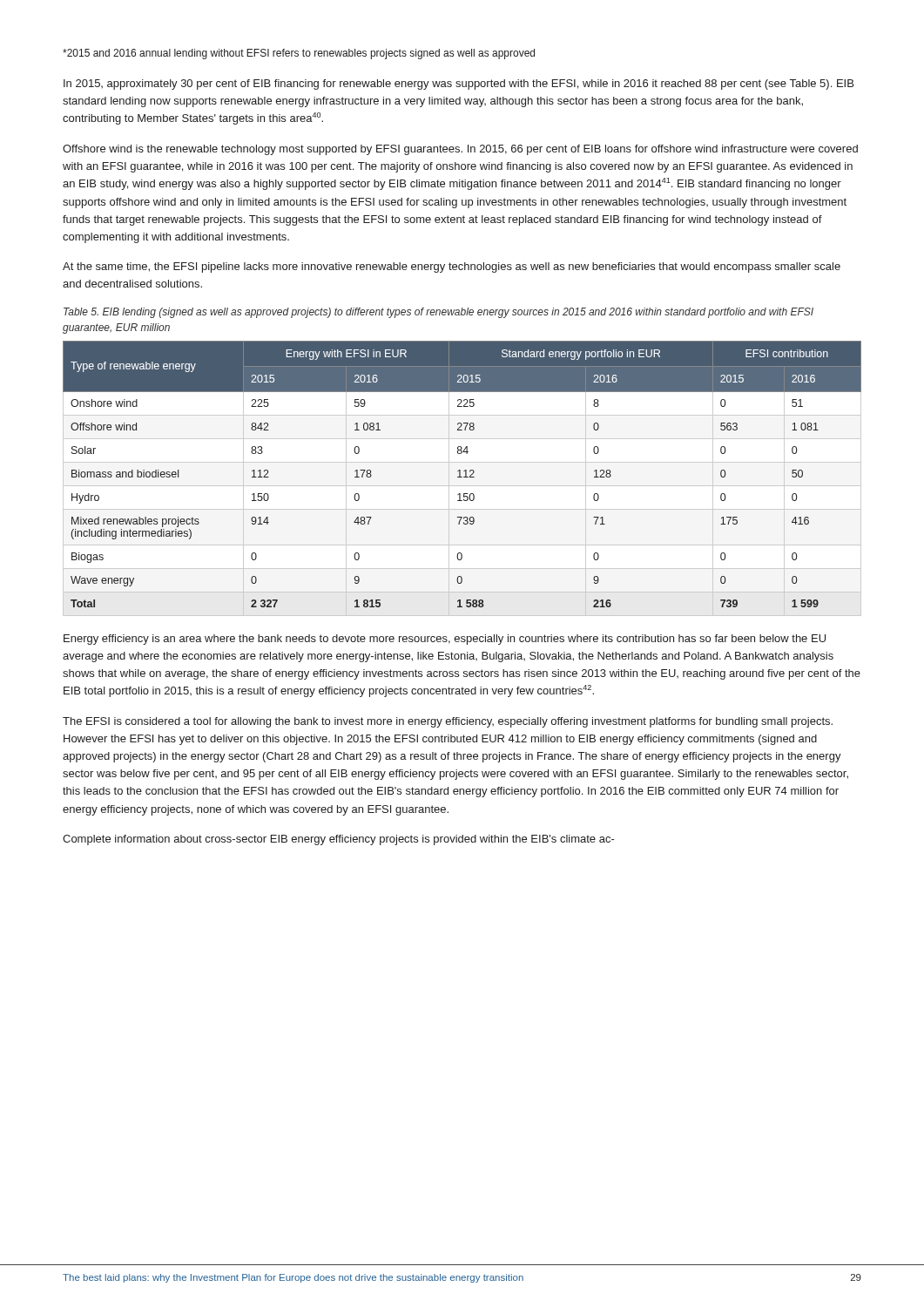Locate the block starting "The EFSI is considered a"
The height and width of the screenshot is (1307, 924).
[x=456, y=765]
